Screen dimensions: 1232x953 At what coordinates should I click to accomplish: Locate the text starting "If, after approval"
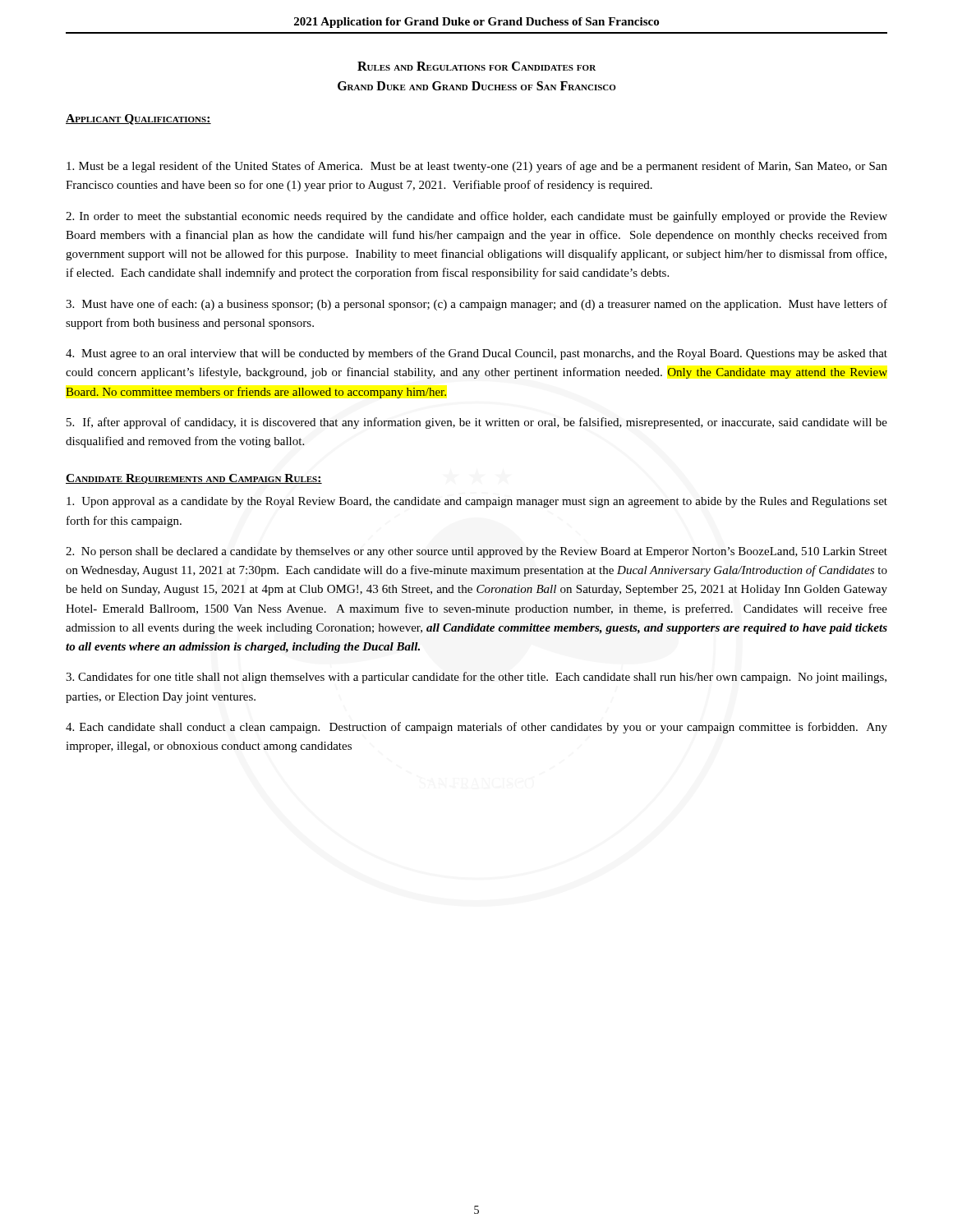tap(476, 432)
